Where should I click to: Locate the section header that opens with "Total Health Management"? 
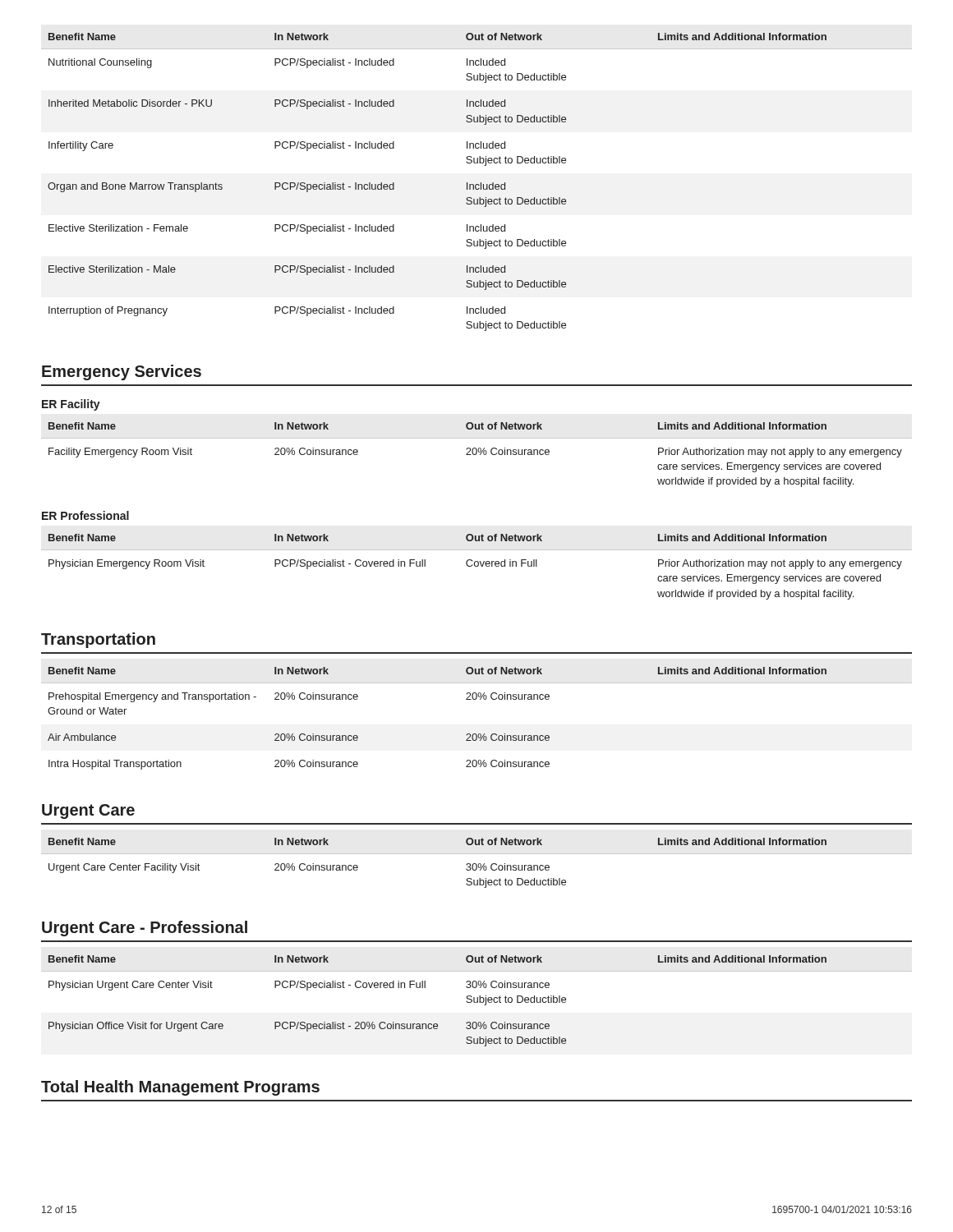click(x=181, y=1086)
